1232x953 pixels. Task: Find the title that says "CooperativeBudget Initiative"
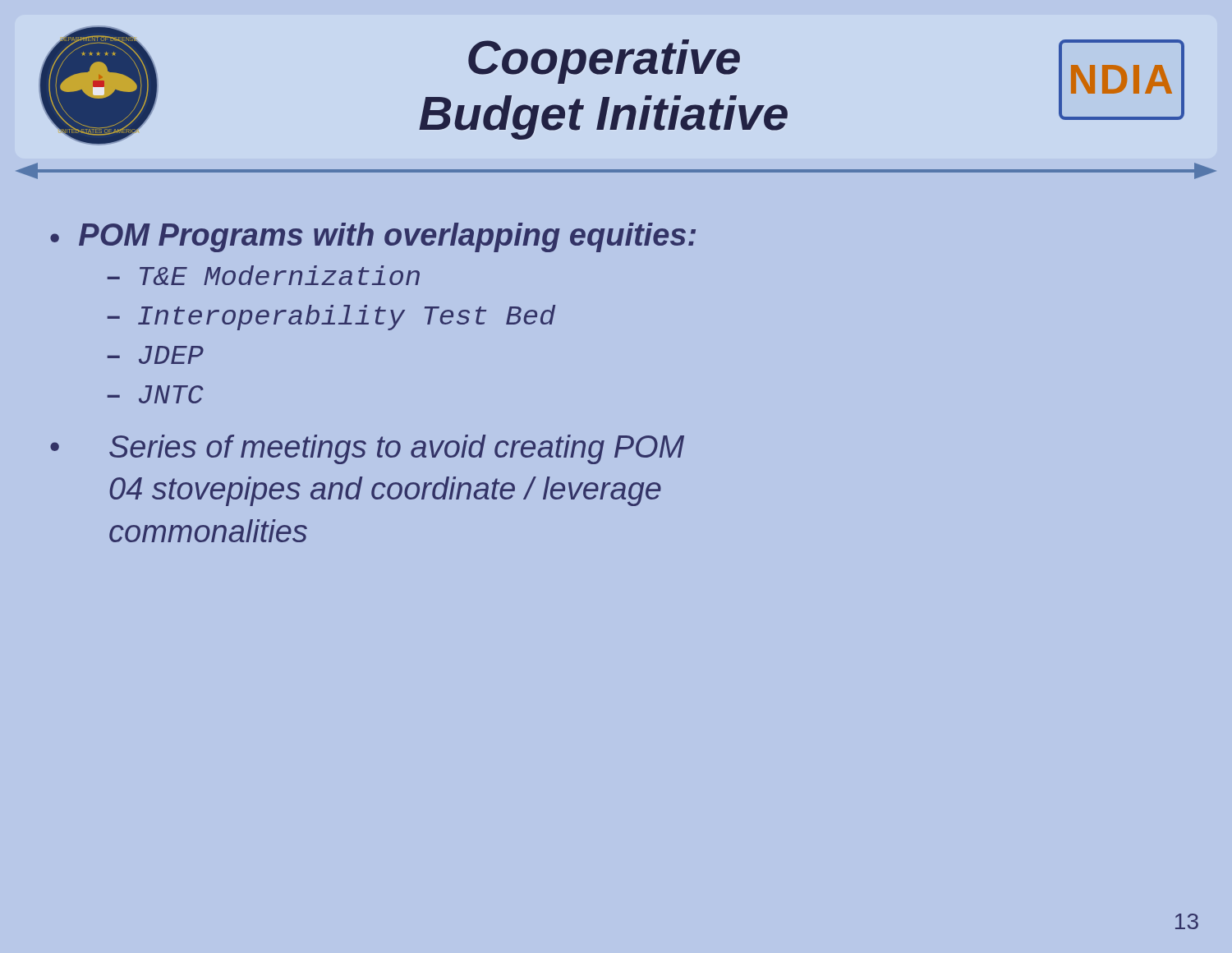point(604,86)
